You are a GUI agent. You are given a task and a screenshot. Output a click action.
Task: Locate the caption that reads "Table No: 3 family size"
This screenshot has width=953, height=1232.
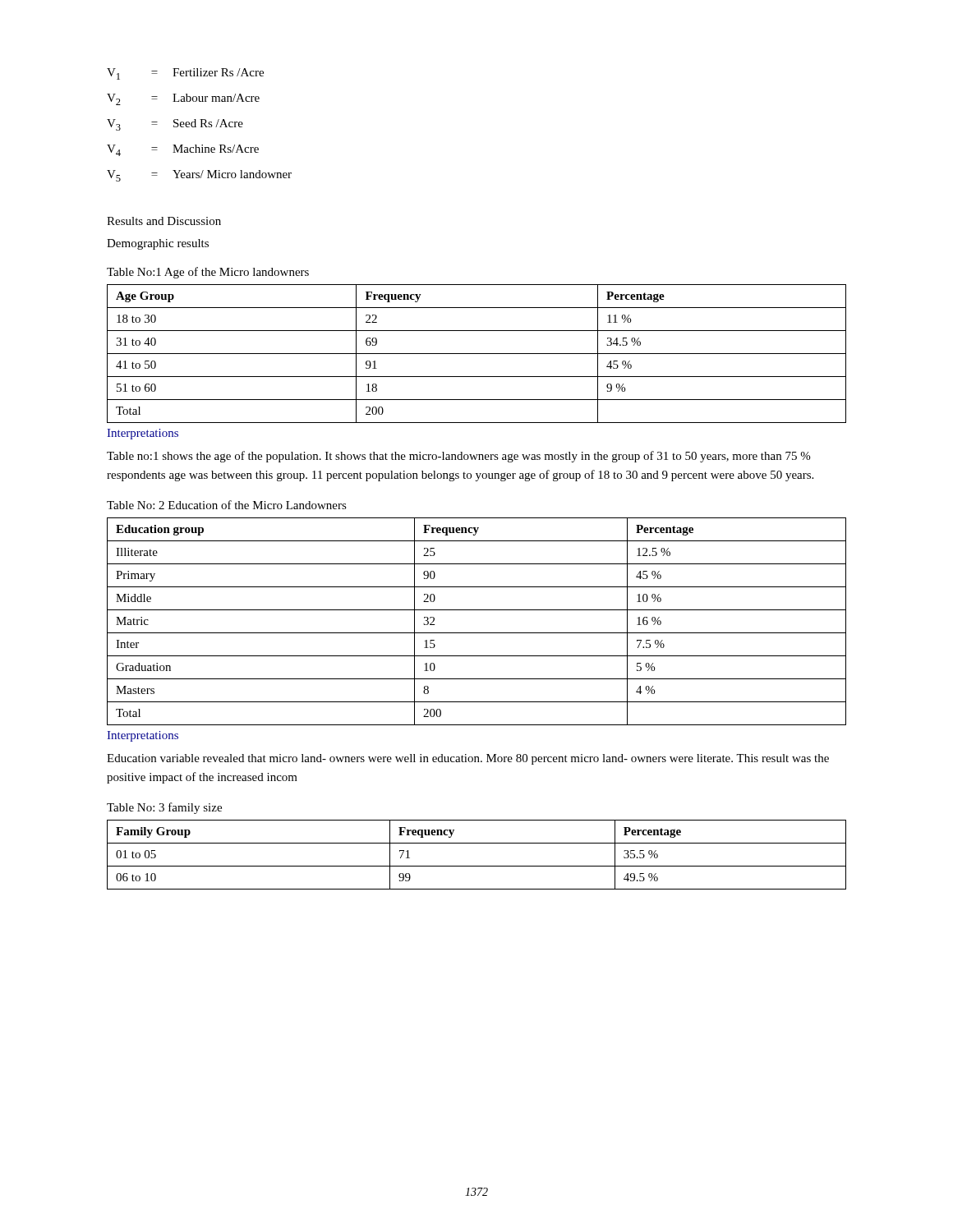coord(165,807)
